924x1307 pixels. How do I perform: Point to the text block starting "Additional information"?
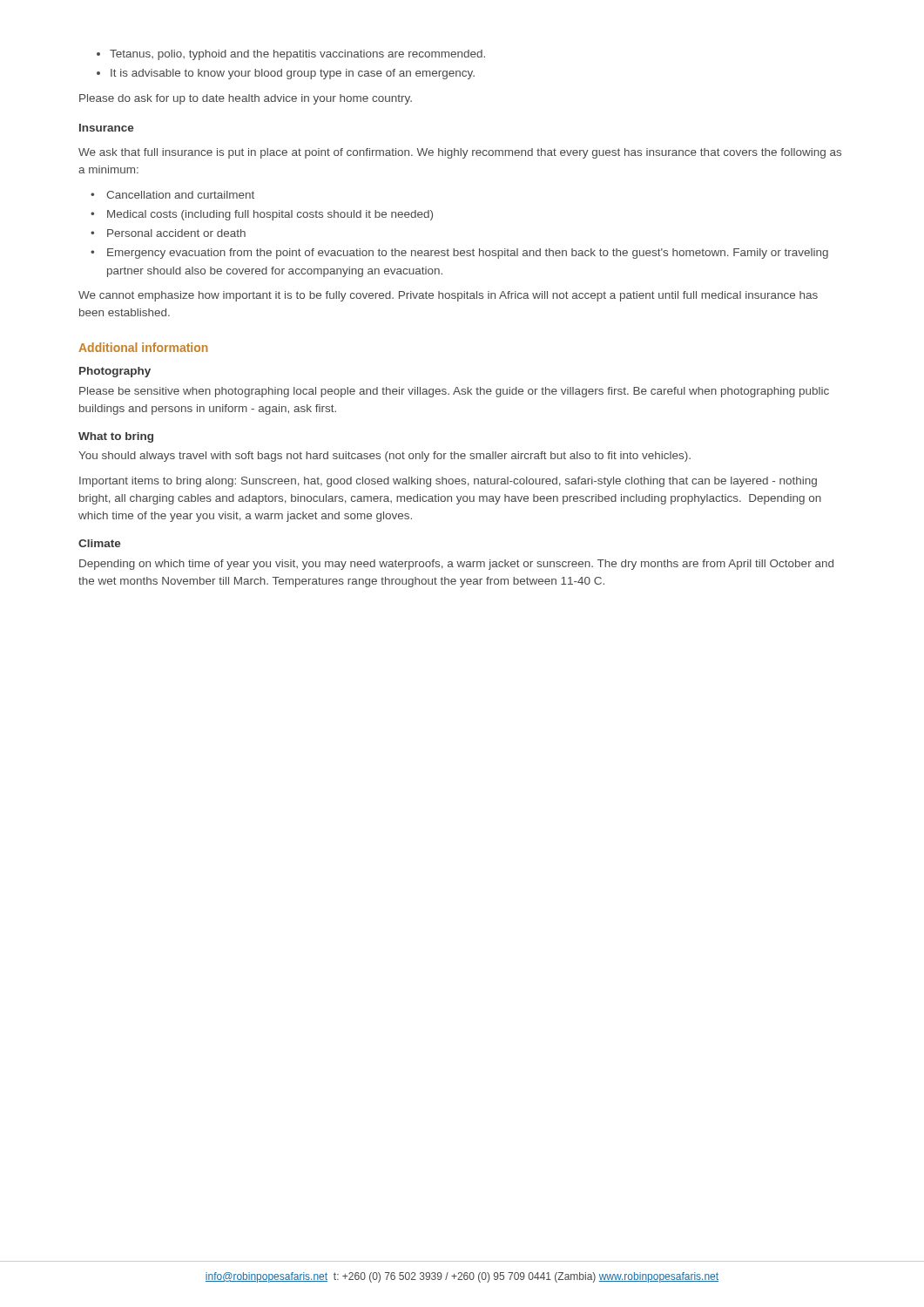click(x=143, y=347)
